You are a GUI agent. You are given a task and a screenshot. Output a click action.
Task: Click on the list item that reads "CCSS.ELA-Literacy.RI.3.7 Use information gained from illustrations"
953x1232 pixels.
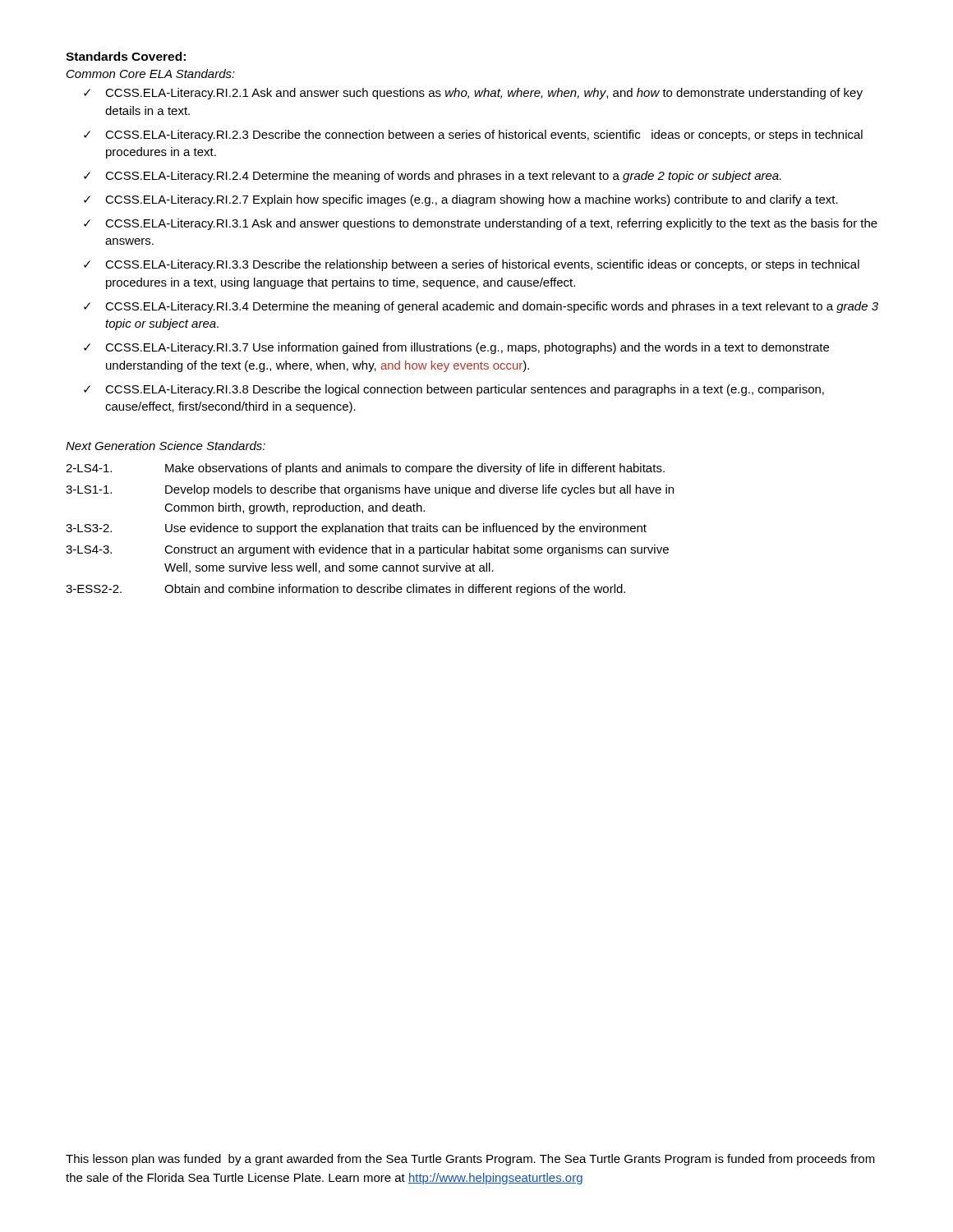(467, 356)
